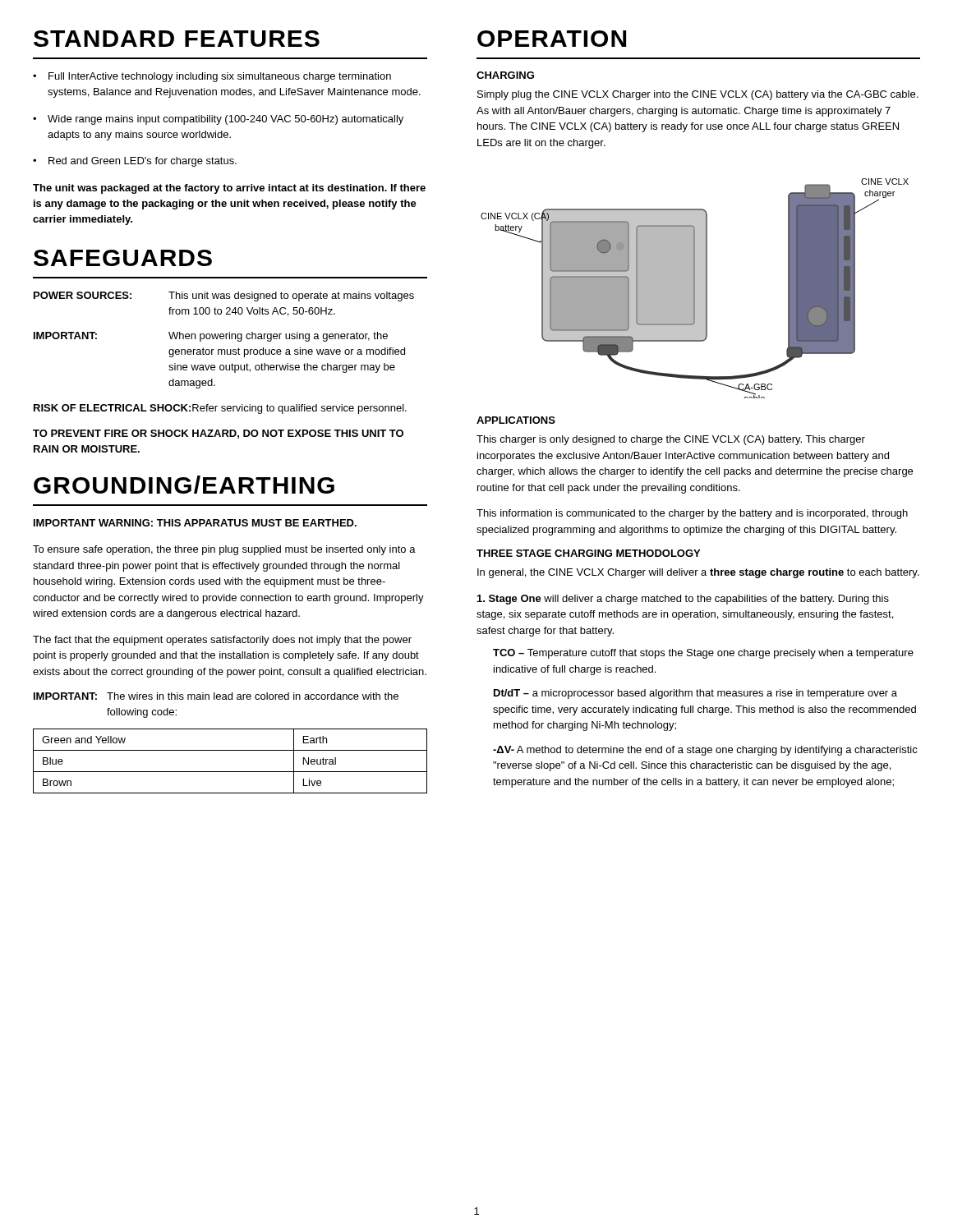Locate the passage starting "Wide range mains"
Screen dimensions: 1232x953
pyautogui.click(x=226, y=126)
